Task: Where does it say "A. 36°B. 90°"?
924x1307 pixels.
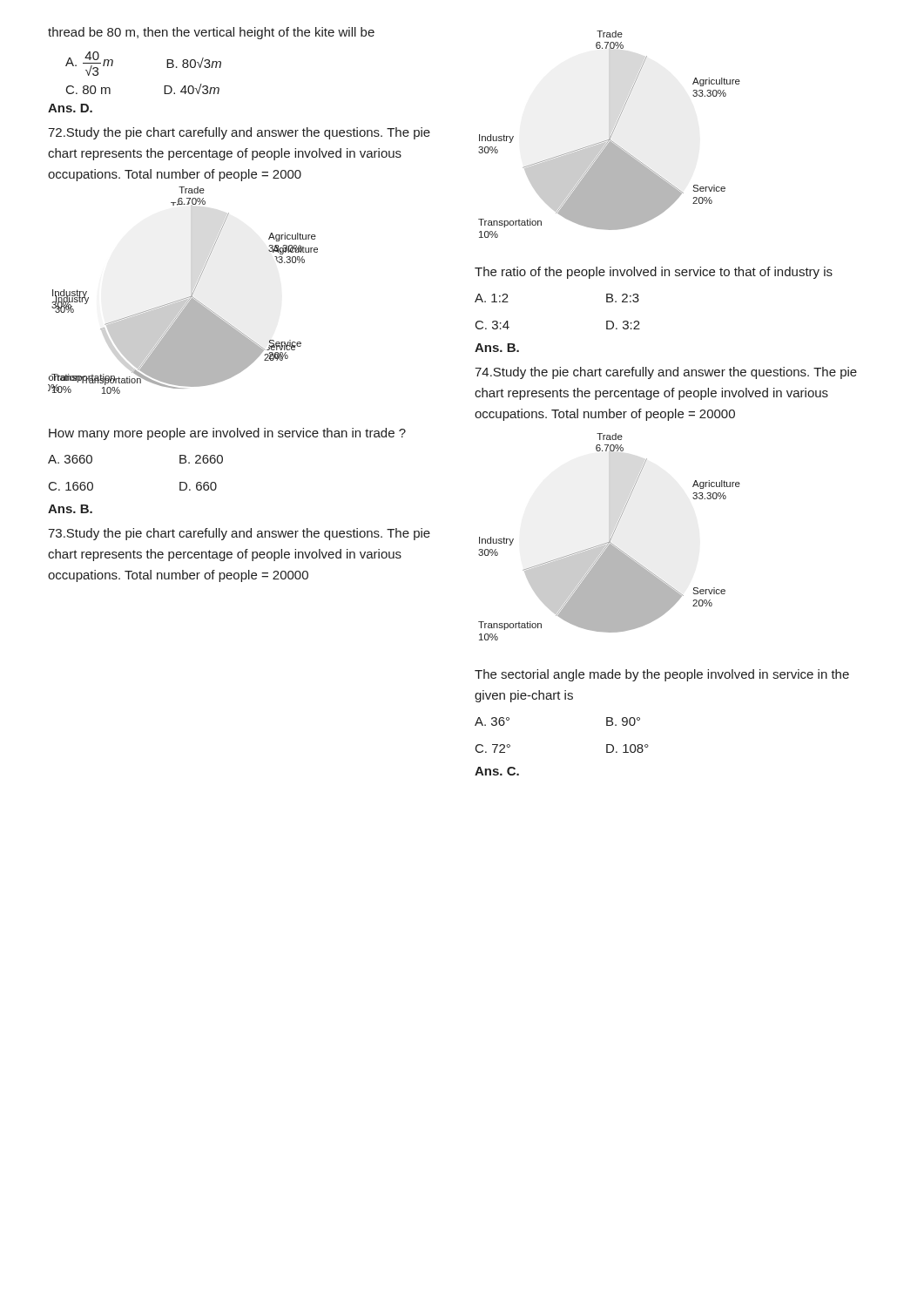Action: pyautogui.click(x=494, y=721)
